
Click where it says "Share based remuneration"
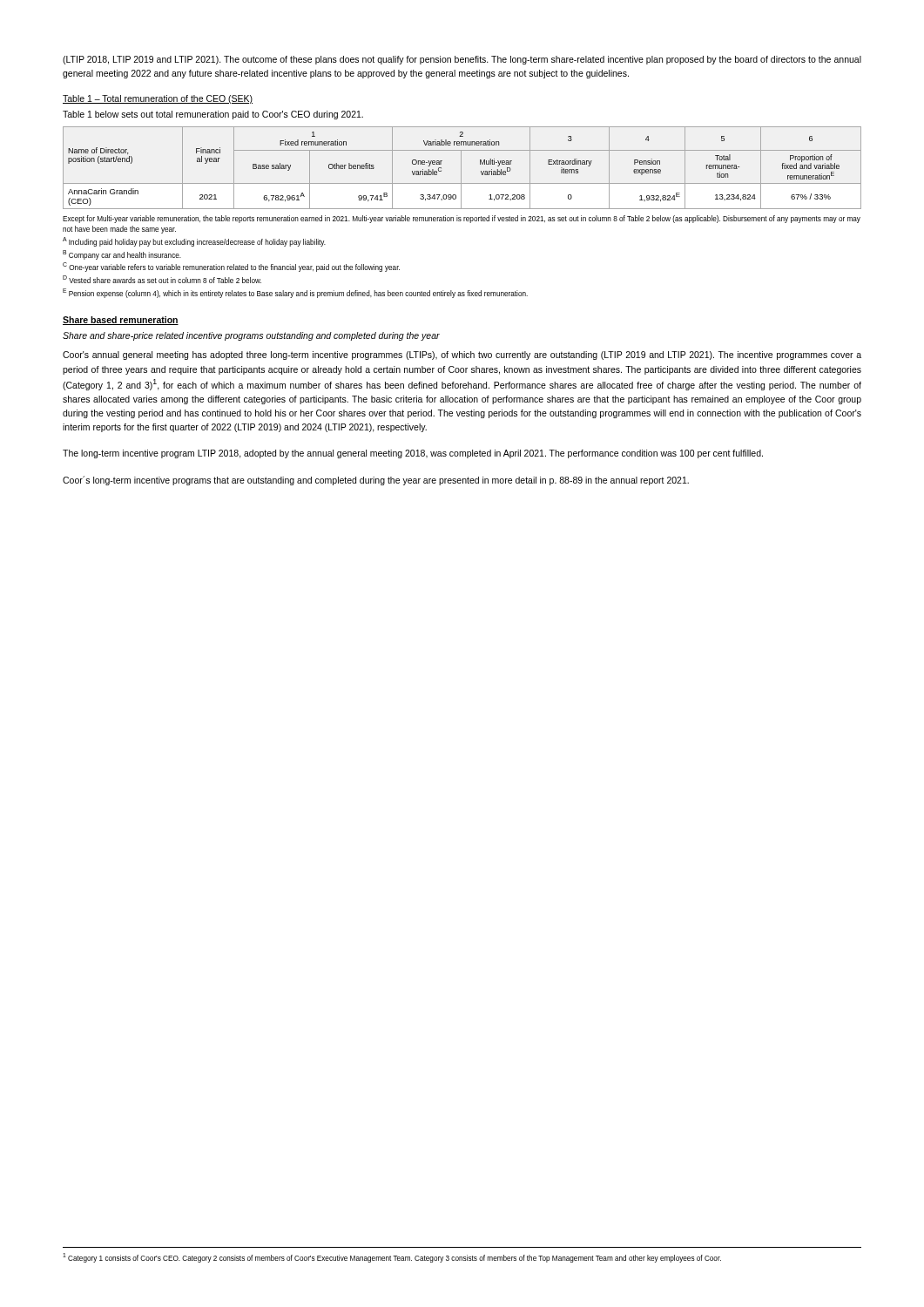pyautogui.click(x=120, y=320)
